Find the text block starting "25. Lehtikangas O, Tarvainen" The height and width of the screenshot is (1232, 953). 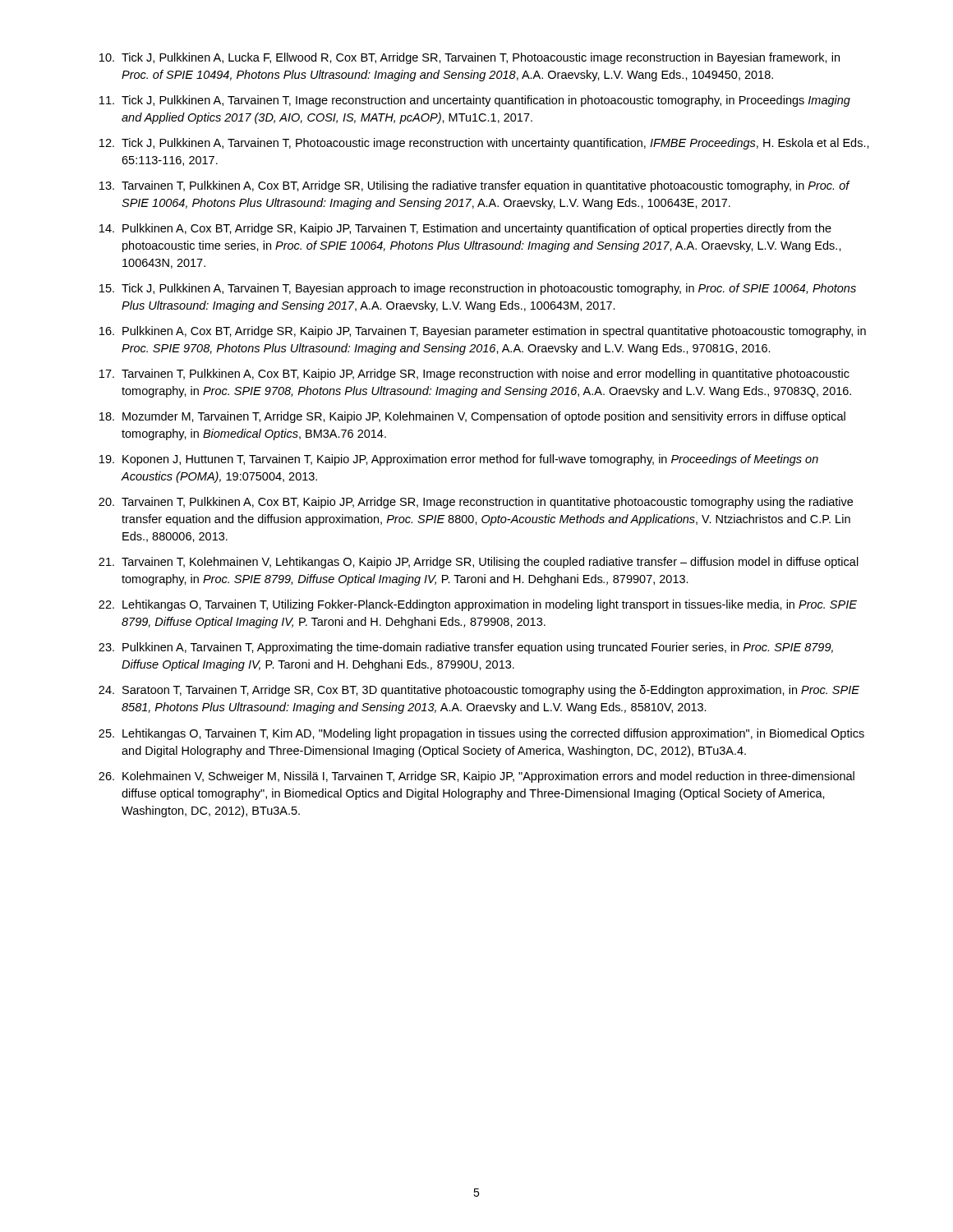click(476, 742)
